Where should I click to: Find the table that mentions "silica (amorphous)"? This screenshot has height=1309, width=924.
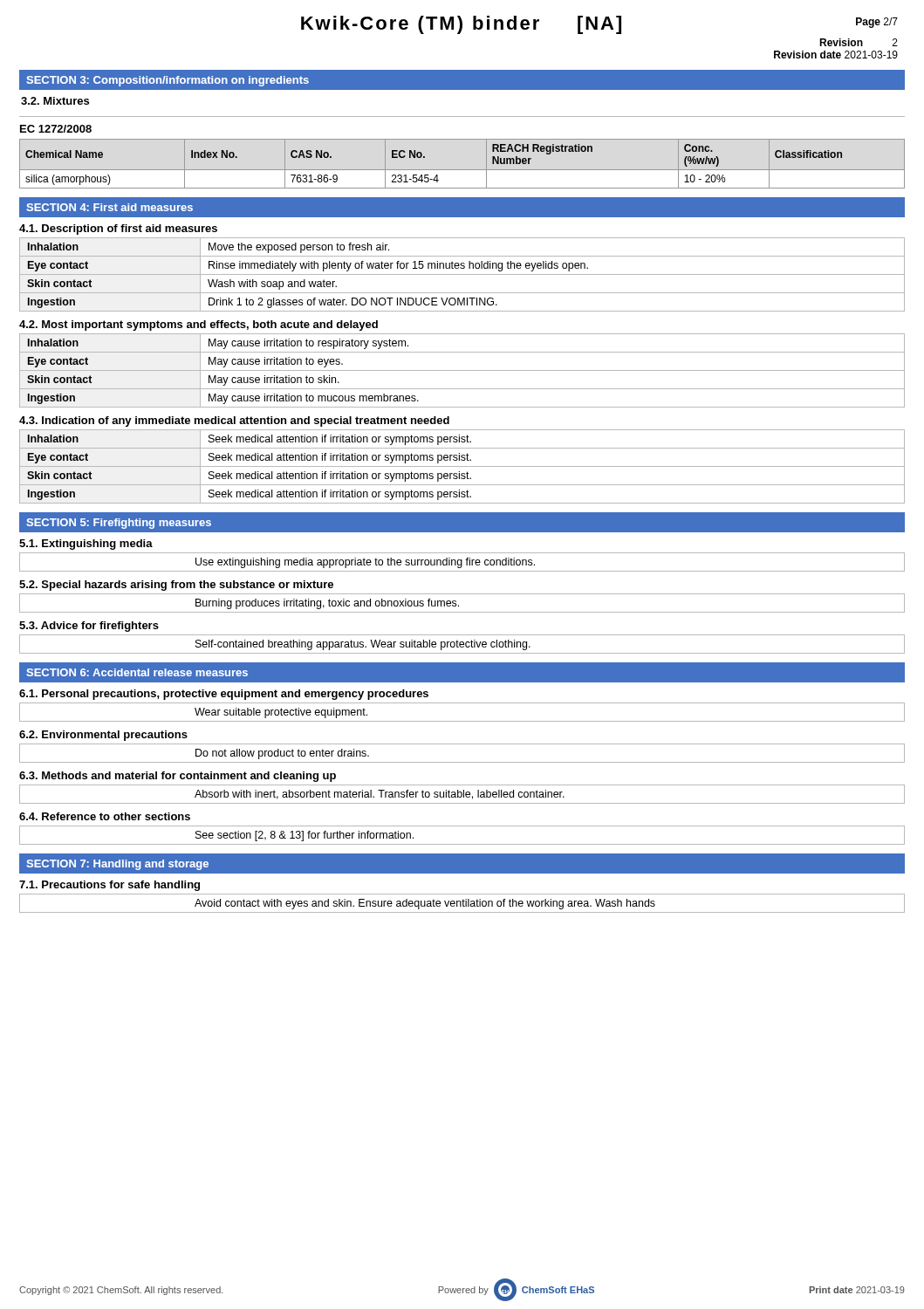point(462,164)
